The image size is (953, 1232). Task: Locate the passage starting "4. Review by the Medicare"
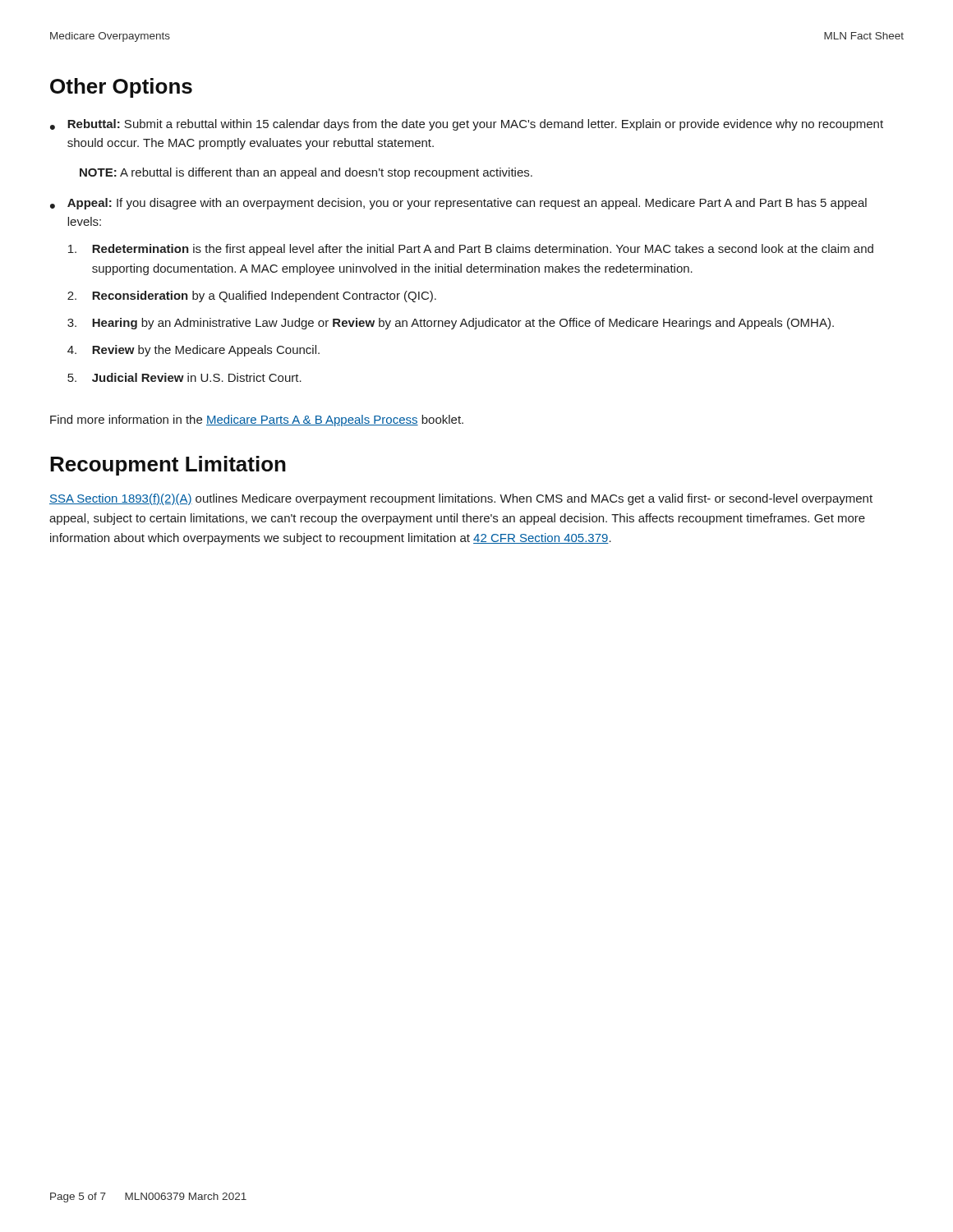tap(193, 351)
